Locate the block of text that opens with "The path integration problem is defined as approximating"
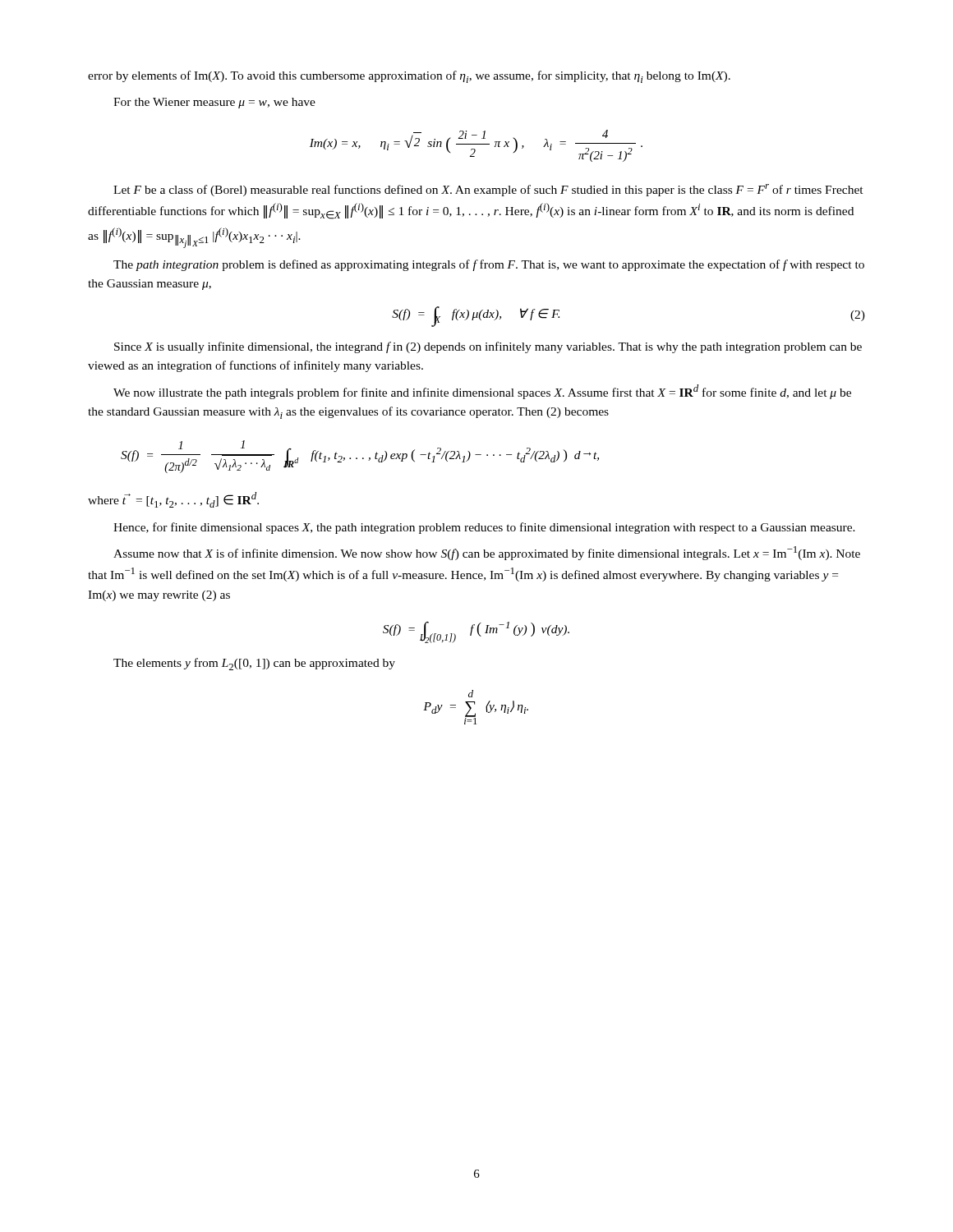Viewport: 953px width, 1232px height. click(476, 273)
